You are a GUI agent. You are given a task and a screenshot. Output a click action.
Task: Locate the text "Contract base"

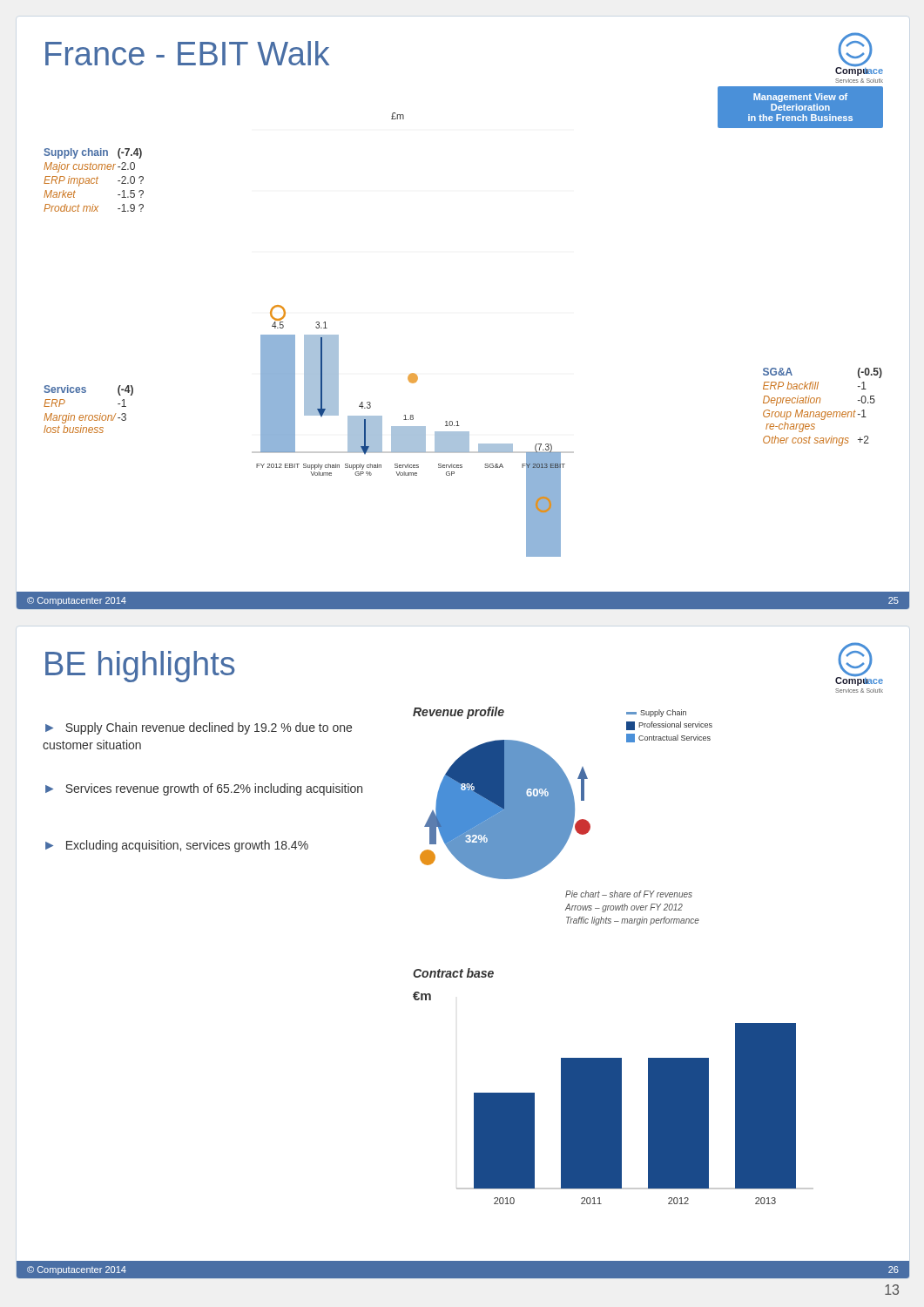(x=453, y=973)
